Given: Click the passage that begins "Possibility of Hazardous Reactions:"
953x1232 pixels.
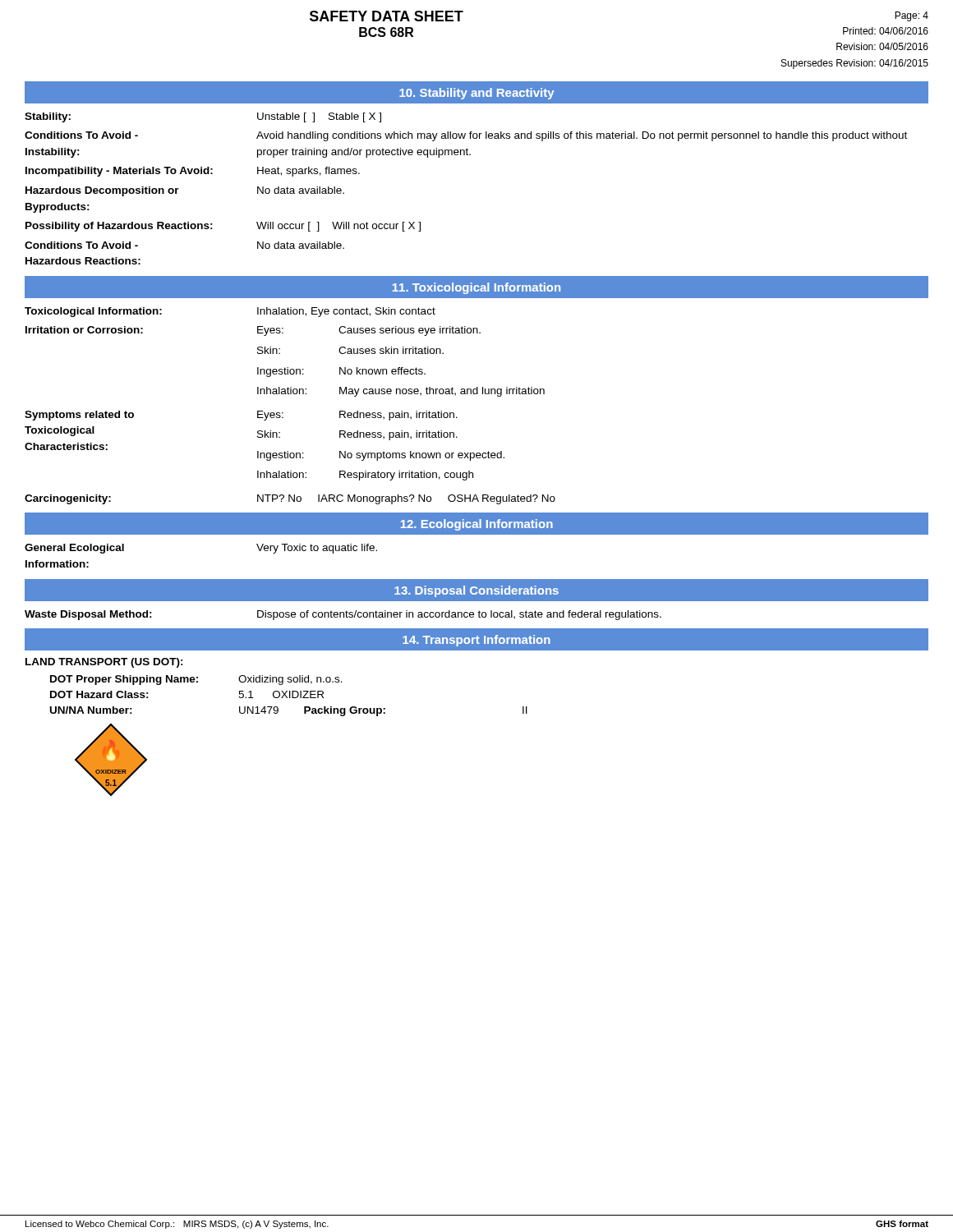Looking at the screenshot, I should pos(119,226).
